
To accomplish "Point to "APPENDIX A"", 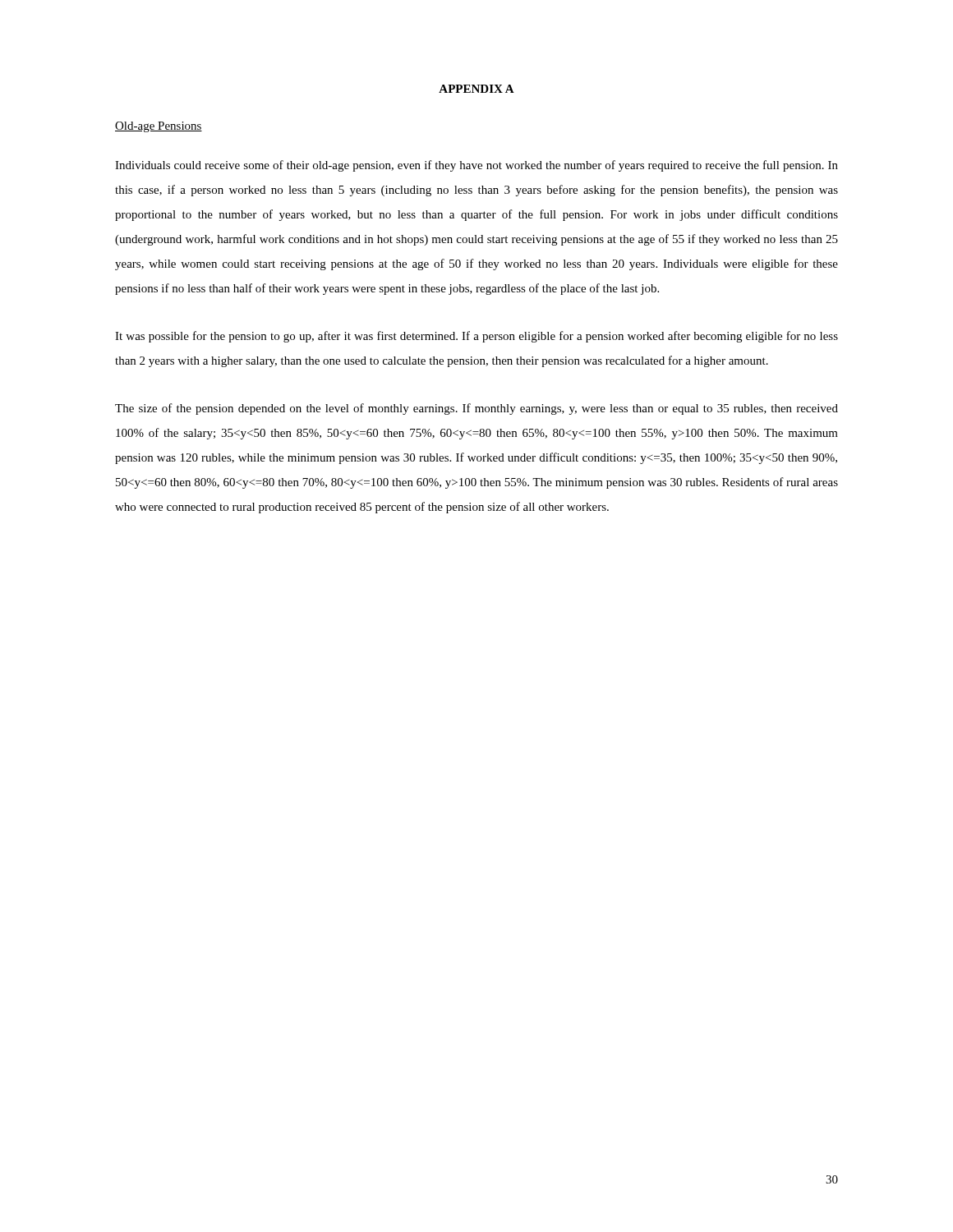I will pos(476,89).
